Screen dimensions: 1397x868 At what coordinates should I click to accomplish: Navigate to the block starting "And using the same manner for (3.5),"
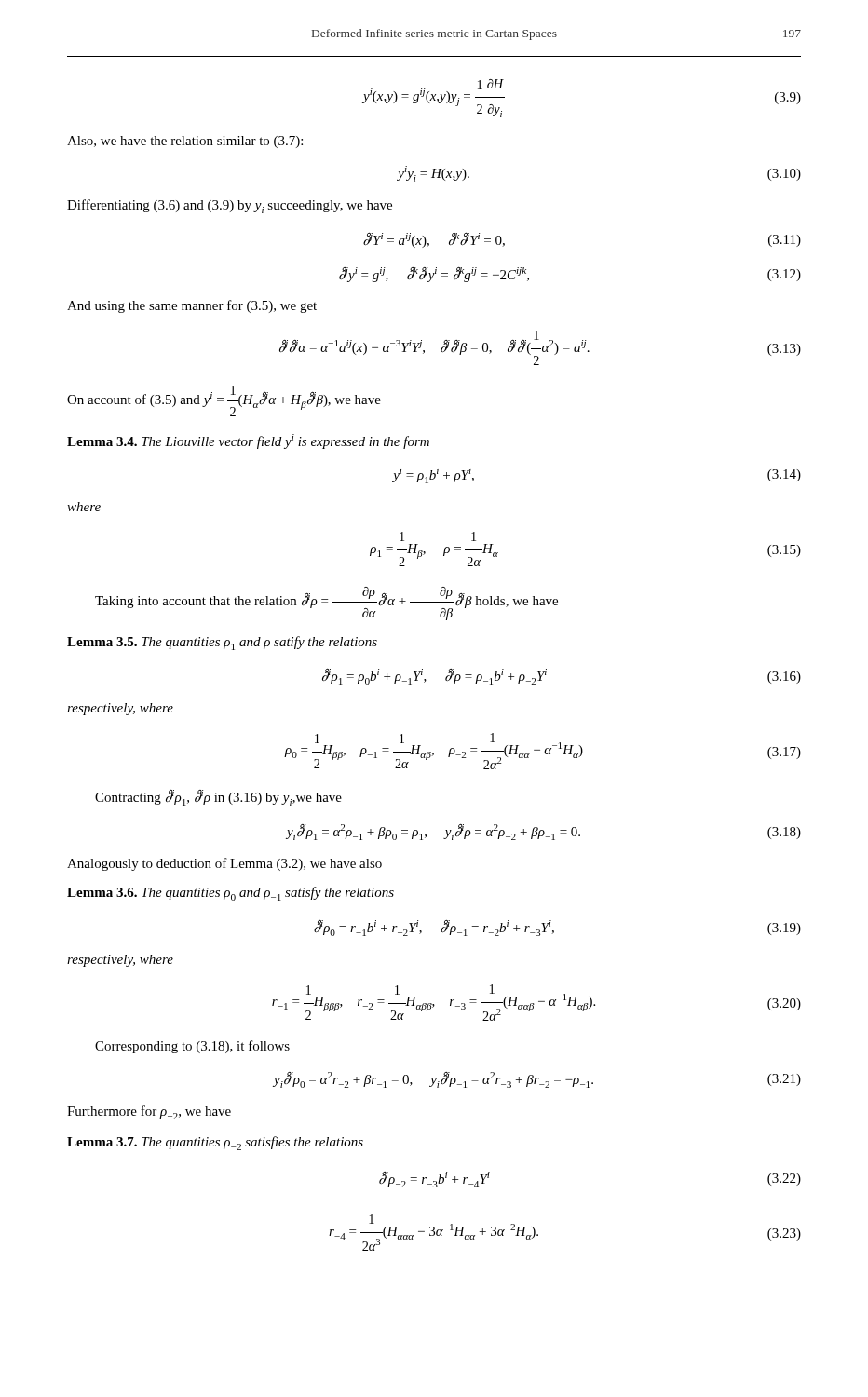(192, 305)
